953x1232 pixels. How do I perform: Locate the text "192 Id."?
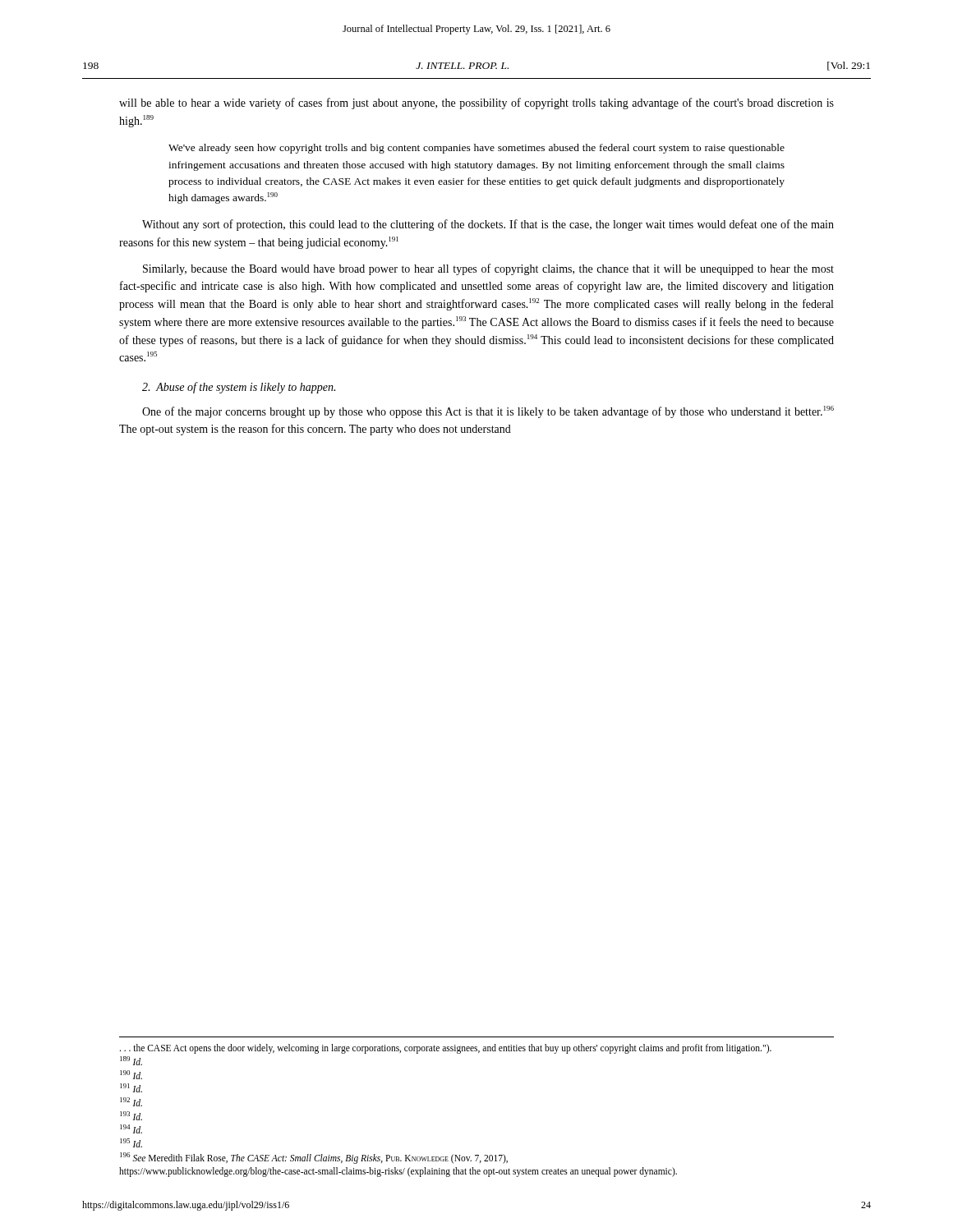coord(131,1102)
